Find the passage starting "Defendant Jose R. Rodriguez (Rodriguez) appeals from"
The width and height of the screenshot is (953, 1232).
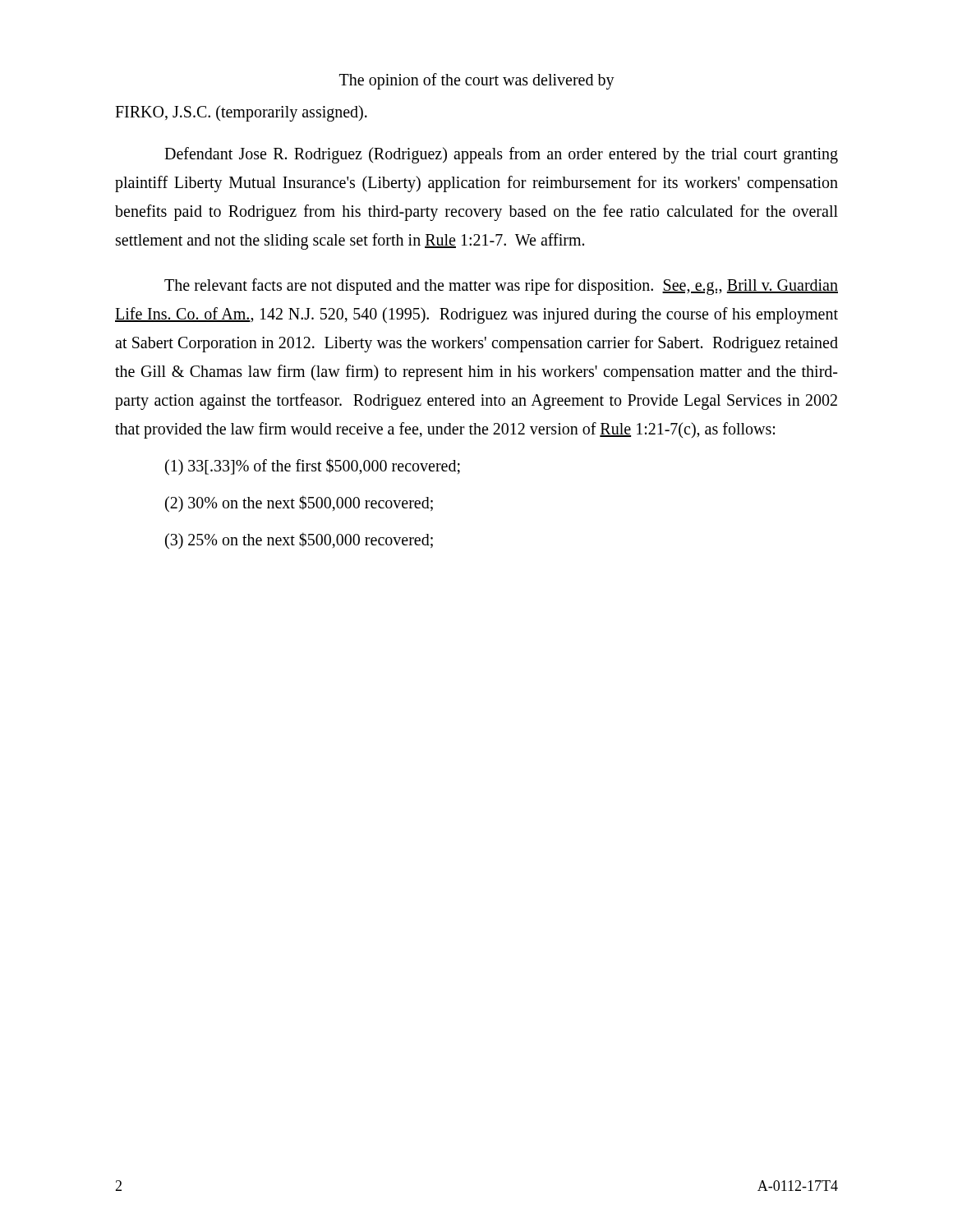point(476,197)
